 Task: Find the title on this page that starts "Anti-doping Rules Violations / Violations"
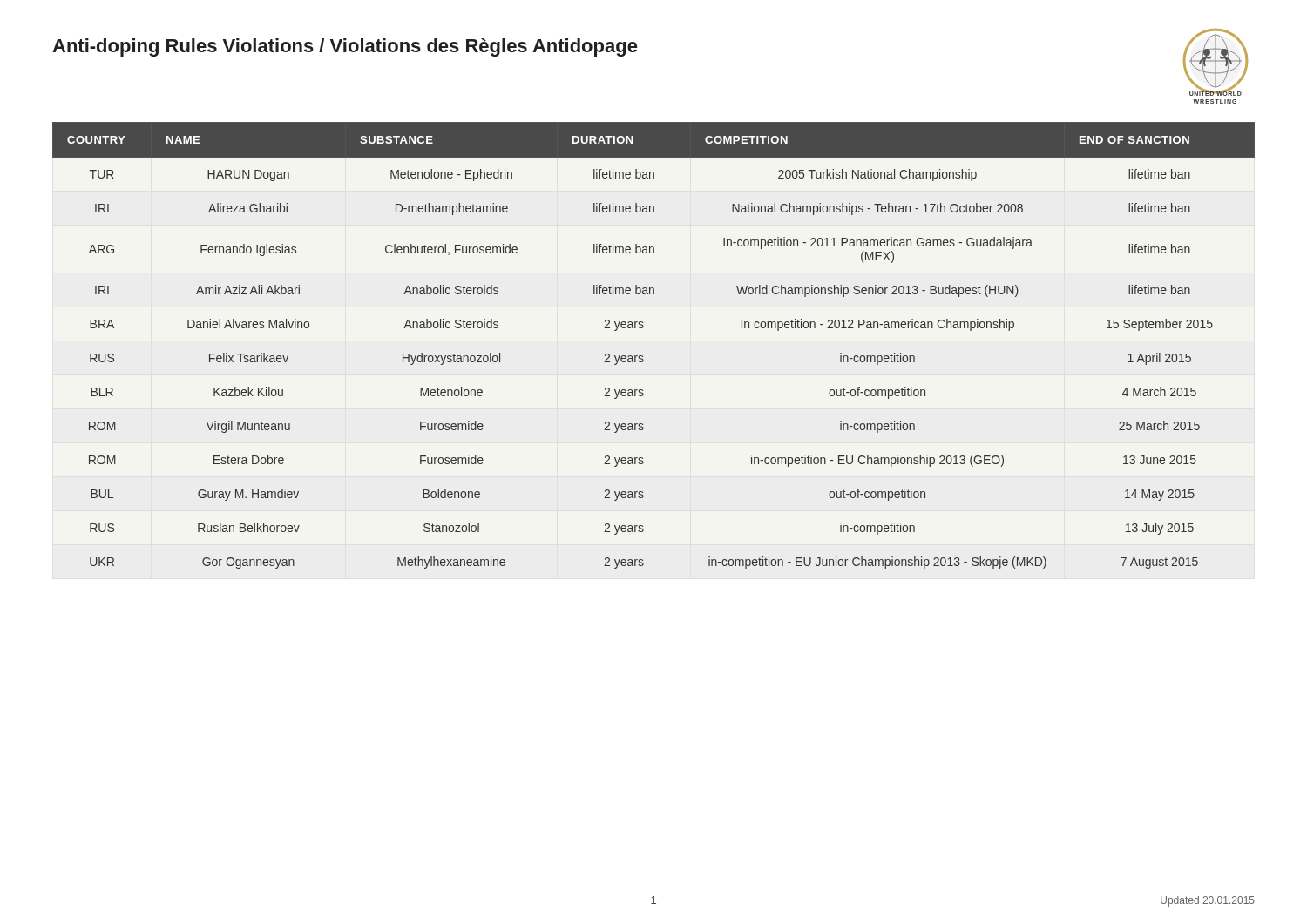(345, 46)
